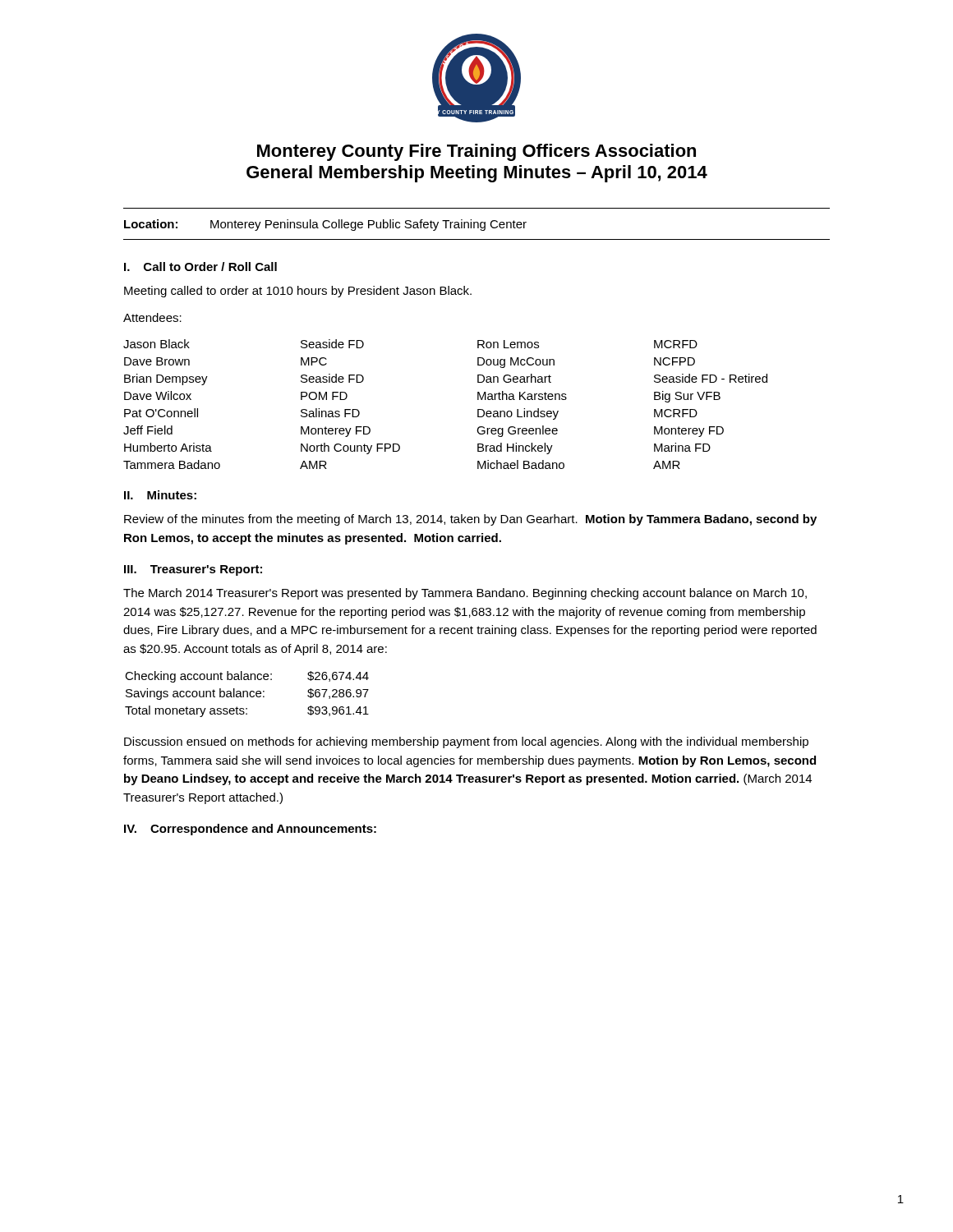Screen dimensions: 1232x953
Task: Select the logo
Action: point(476,79)
